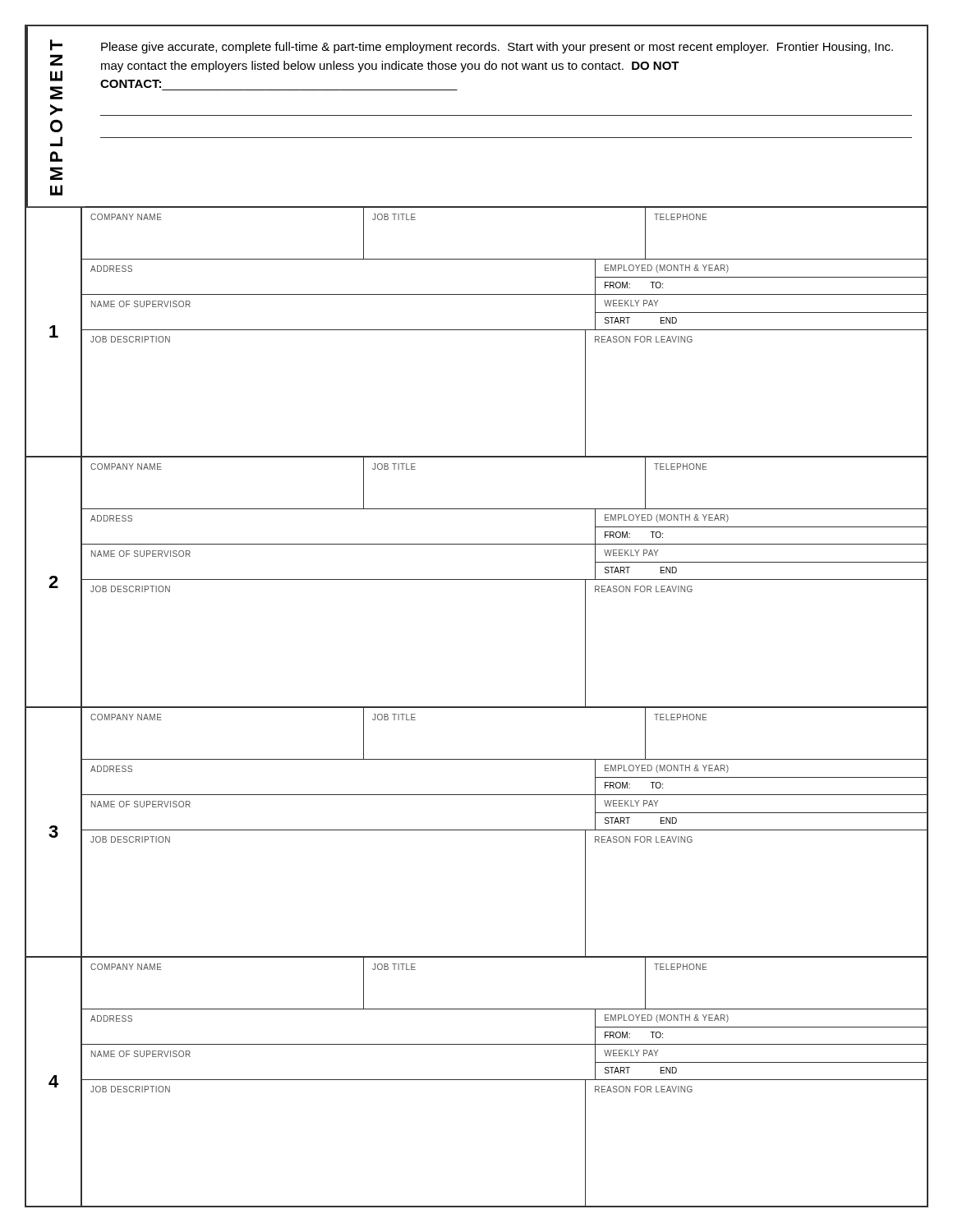Locate the table with the text "2 COMPANY NAME JOB"

coord(476,583)
